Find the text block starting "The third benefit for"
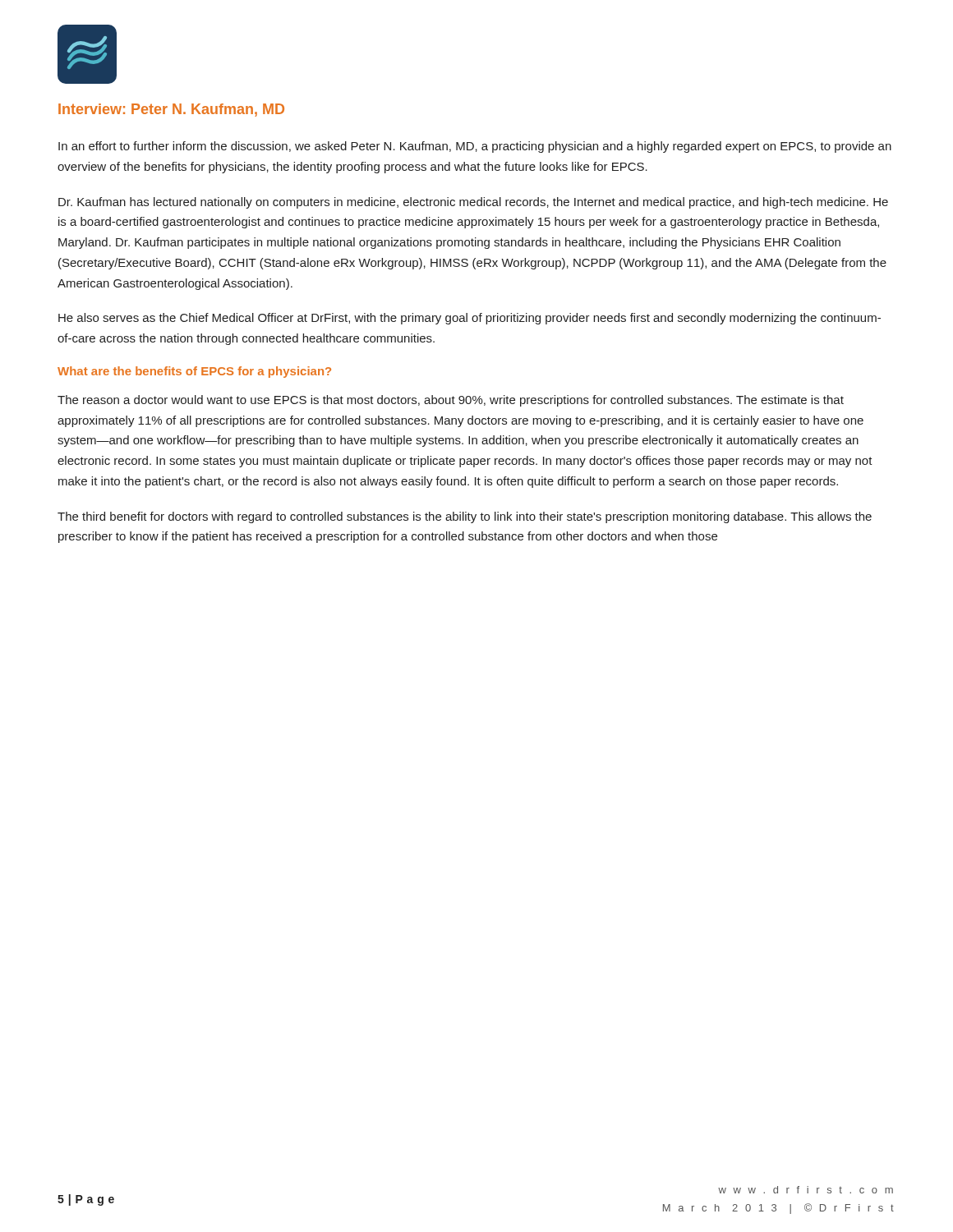This screenshot has width=953, height=1232. point(476,527)
